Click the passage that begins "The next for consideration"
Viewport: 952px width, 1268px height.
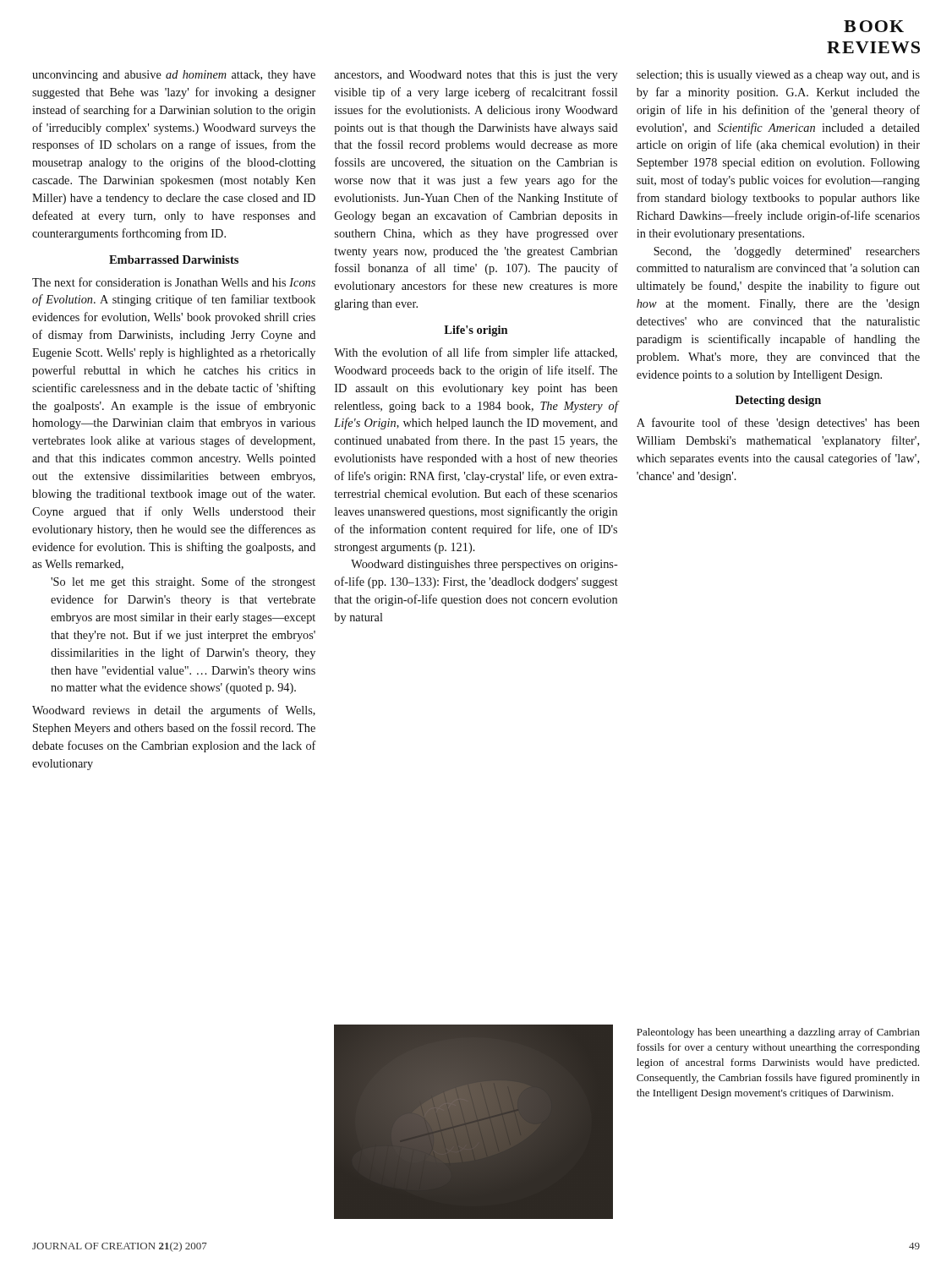174,423
